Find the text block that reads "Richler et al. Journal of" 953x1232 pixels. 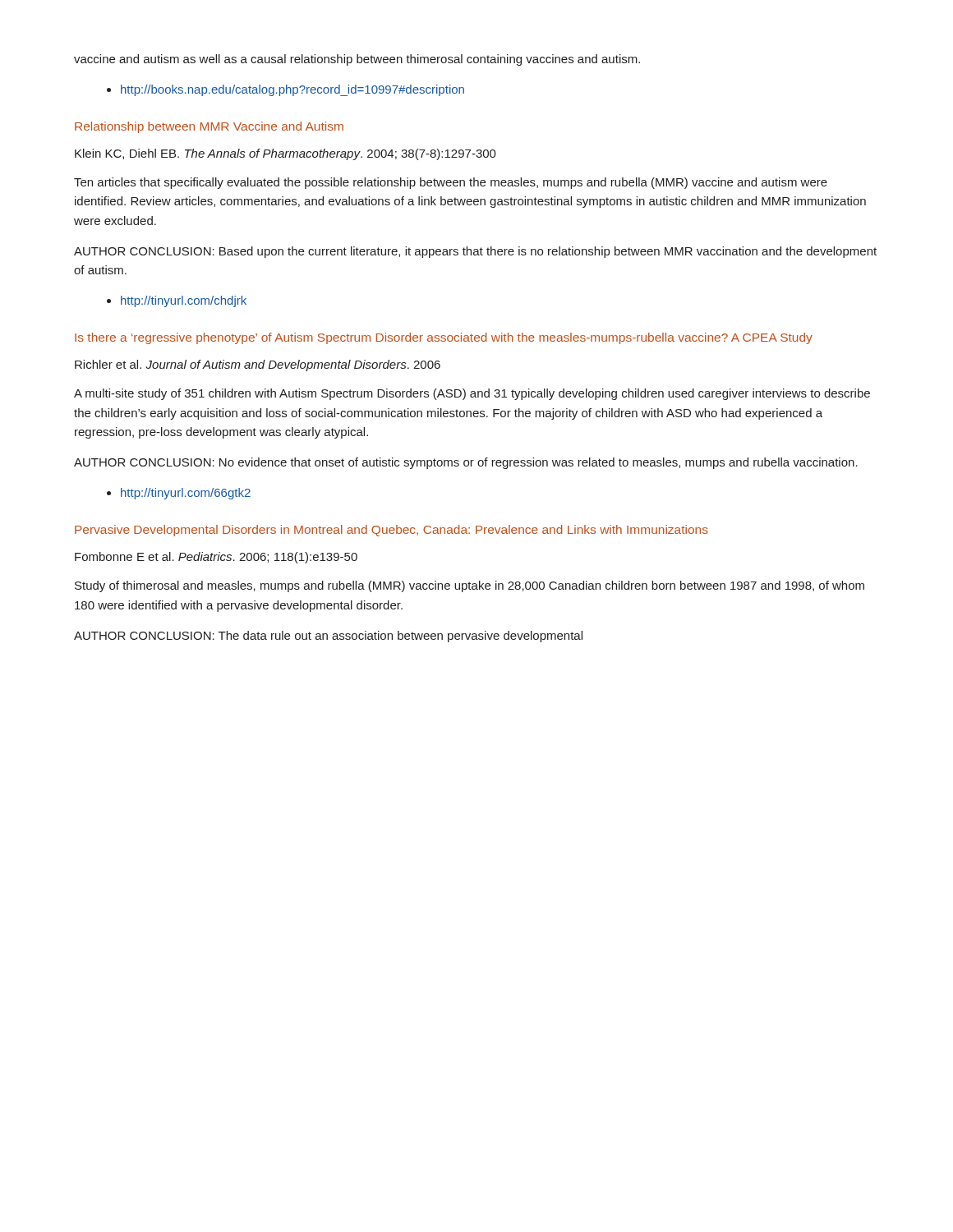[x=257, y=364]
